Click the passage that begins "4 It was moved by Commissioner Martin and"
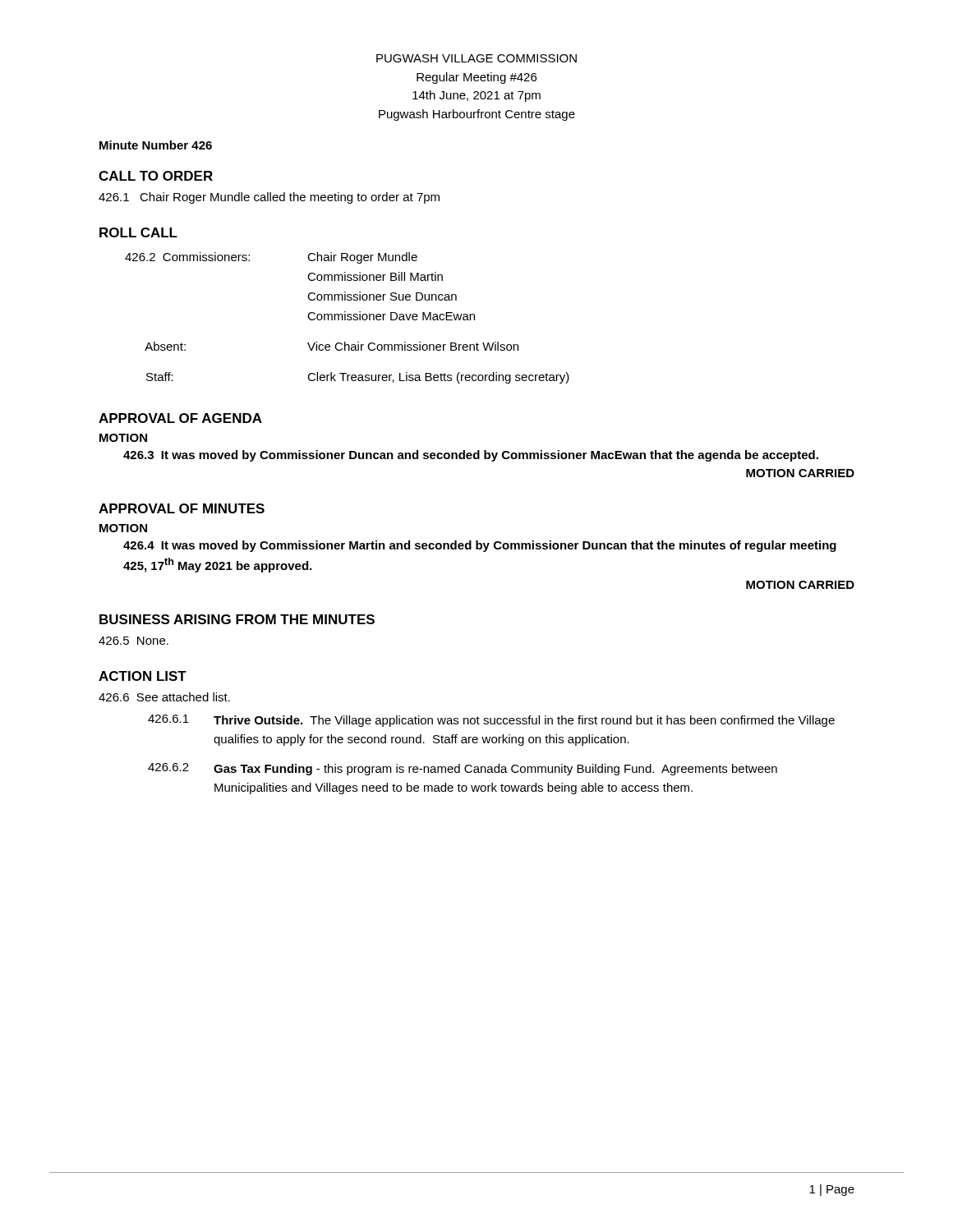The width and height of the screenshot is (953, 1232). (480, 546)
